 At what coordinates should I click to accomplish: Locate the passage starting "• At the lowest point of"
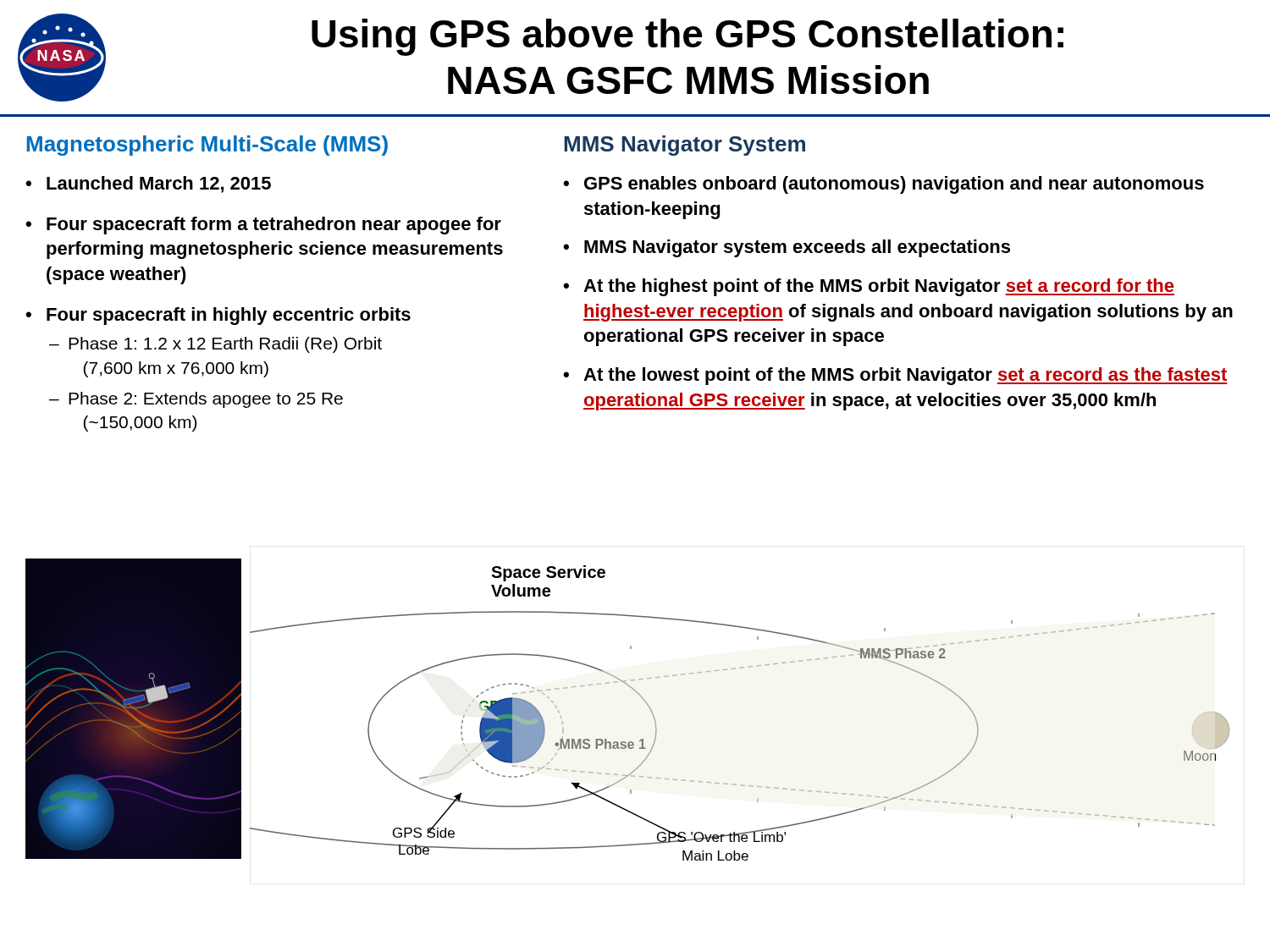[895, 386]
